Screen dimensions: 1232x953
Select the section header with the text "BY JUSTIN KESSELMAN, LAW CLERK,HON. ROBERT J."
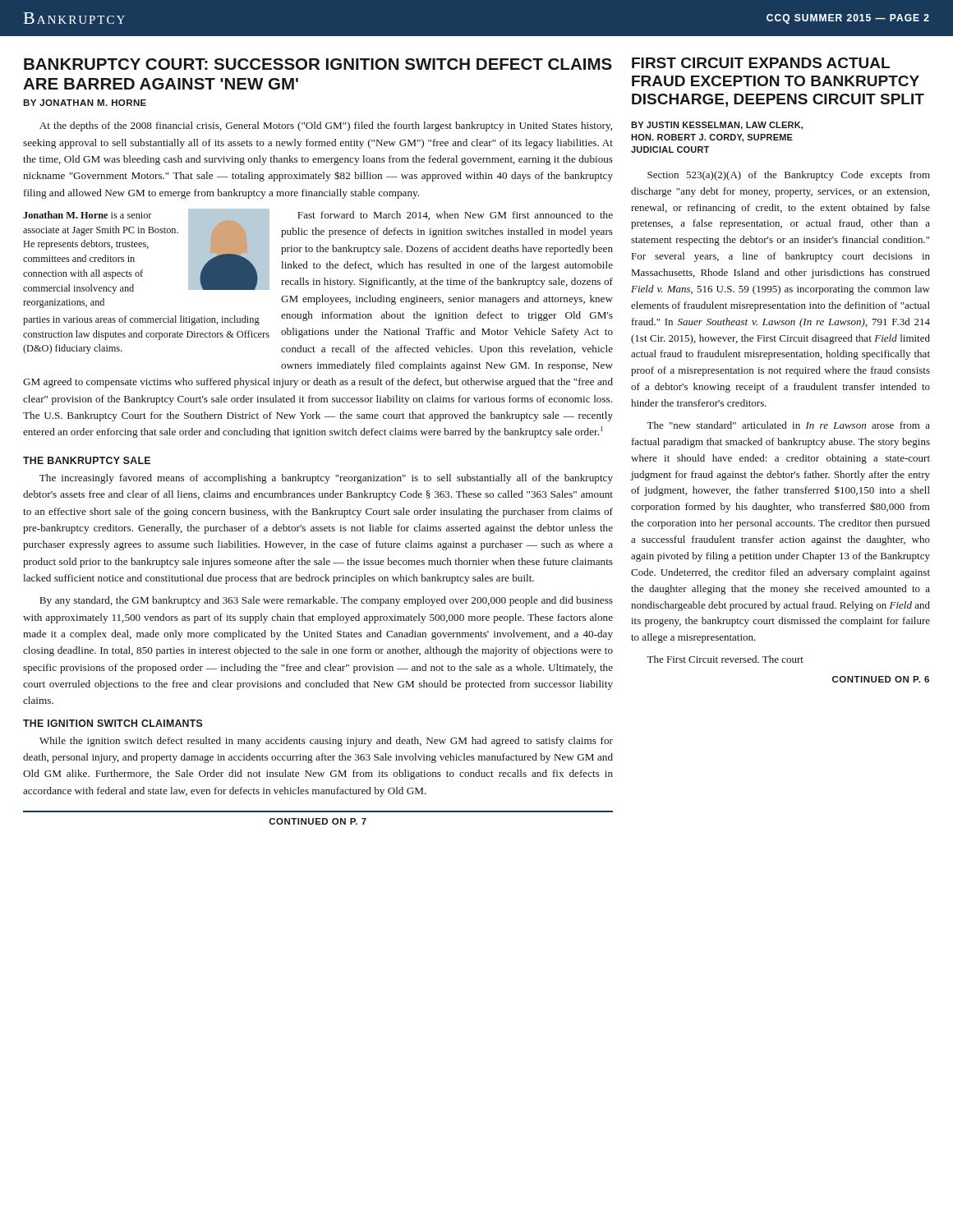click(x=717, y=137)
